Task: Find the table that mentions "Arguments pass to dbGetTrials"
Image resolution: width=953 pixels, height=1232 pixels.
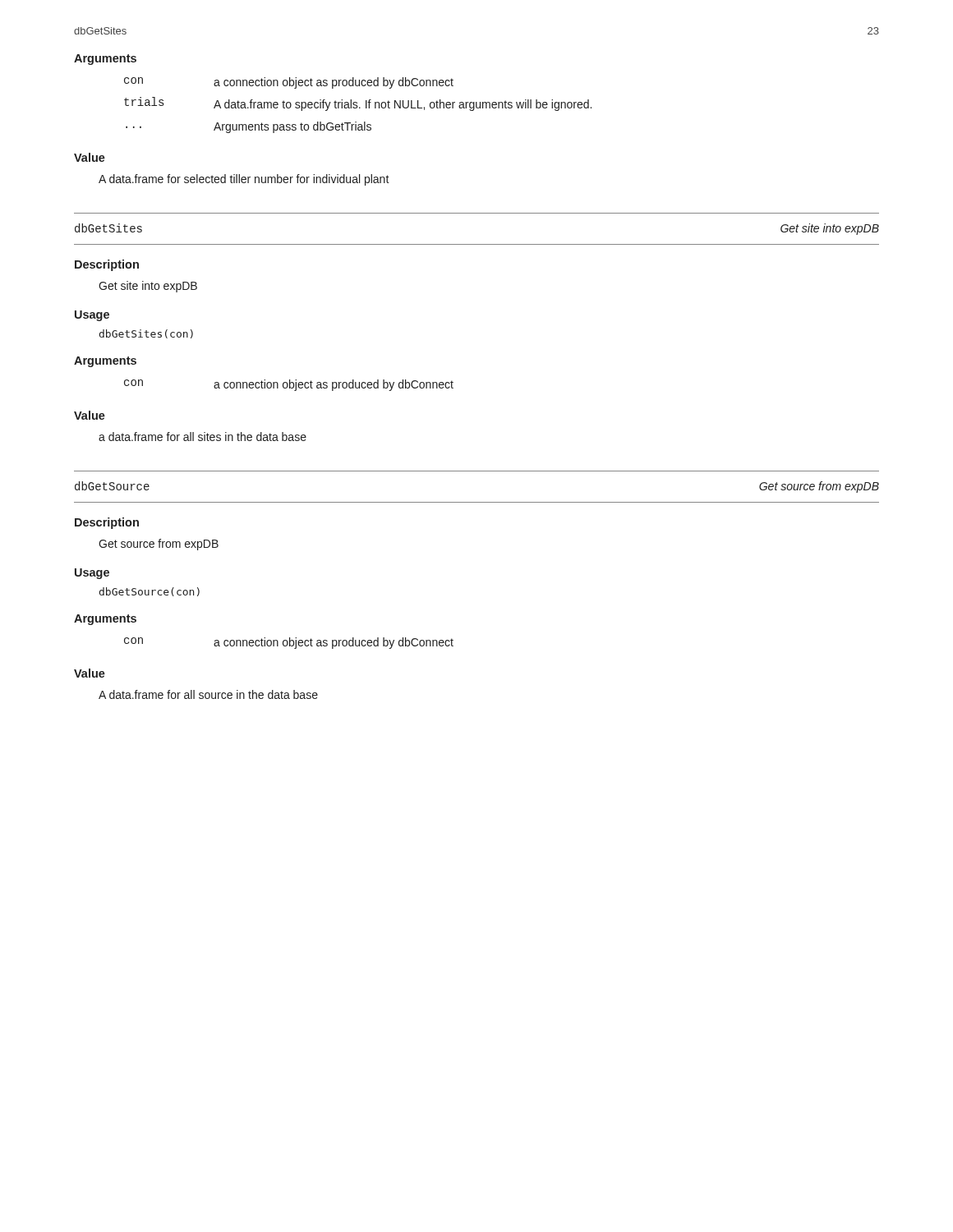Action: pos(489,105)
